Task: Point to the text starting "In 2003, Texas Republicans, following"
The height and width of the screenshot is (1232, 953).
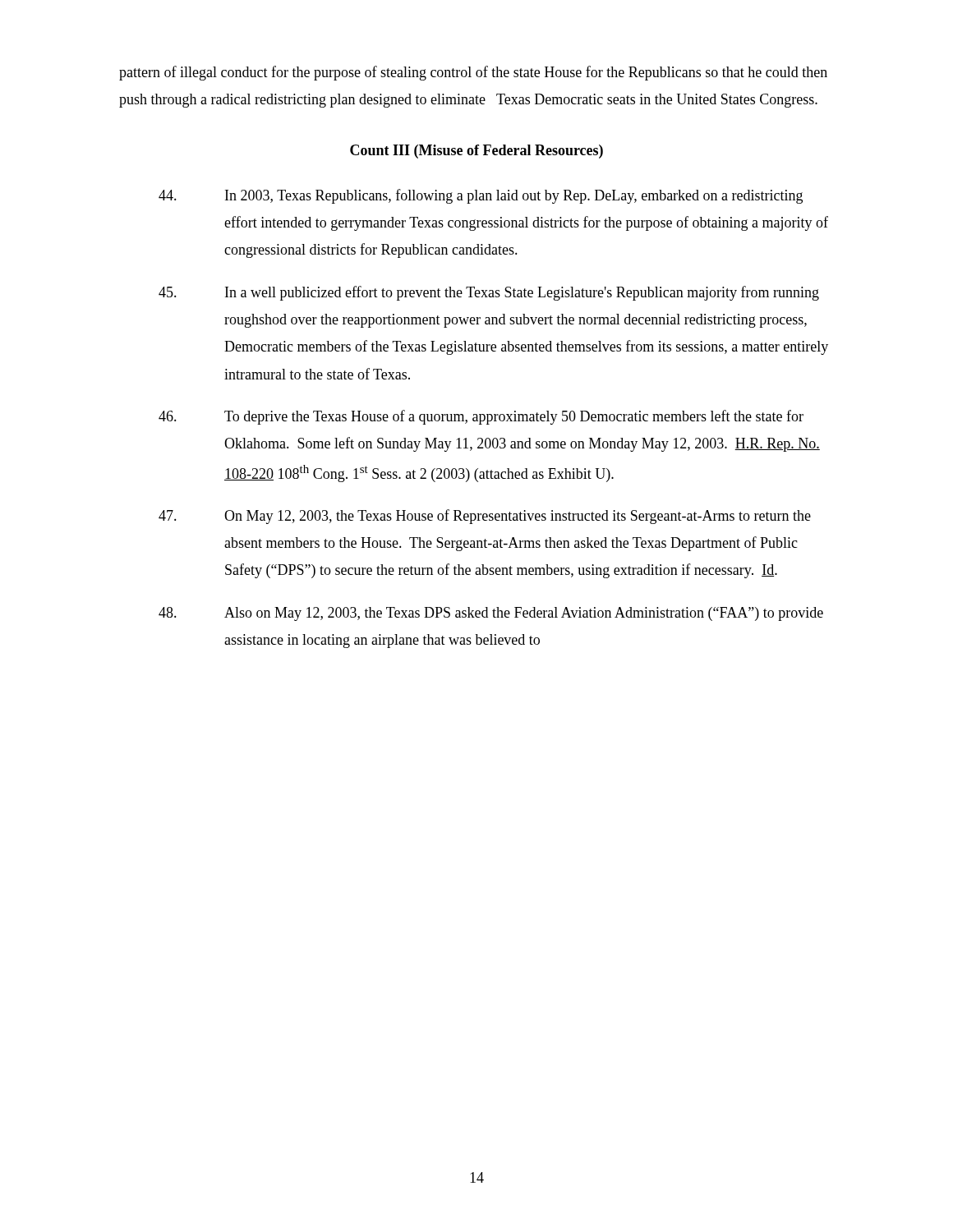Action: [x=476, y=223]
